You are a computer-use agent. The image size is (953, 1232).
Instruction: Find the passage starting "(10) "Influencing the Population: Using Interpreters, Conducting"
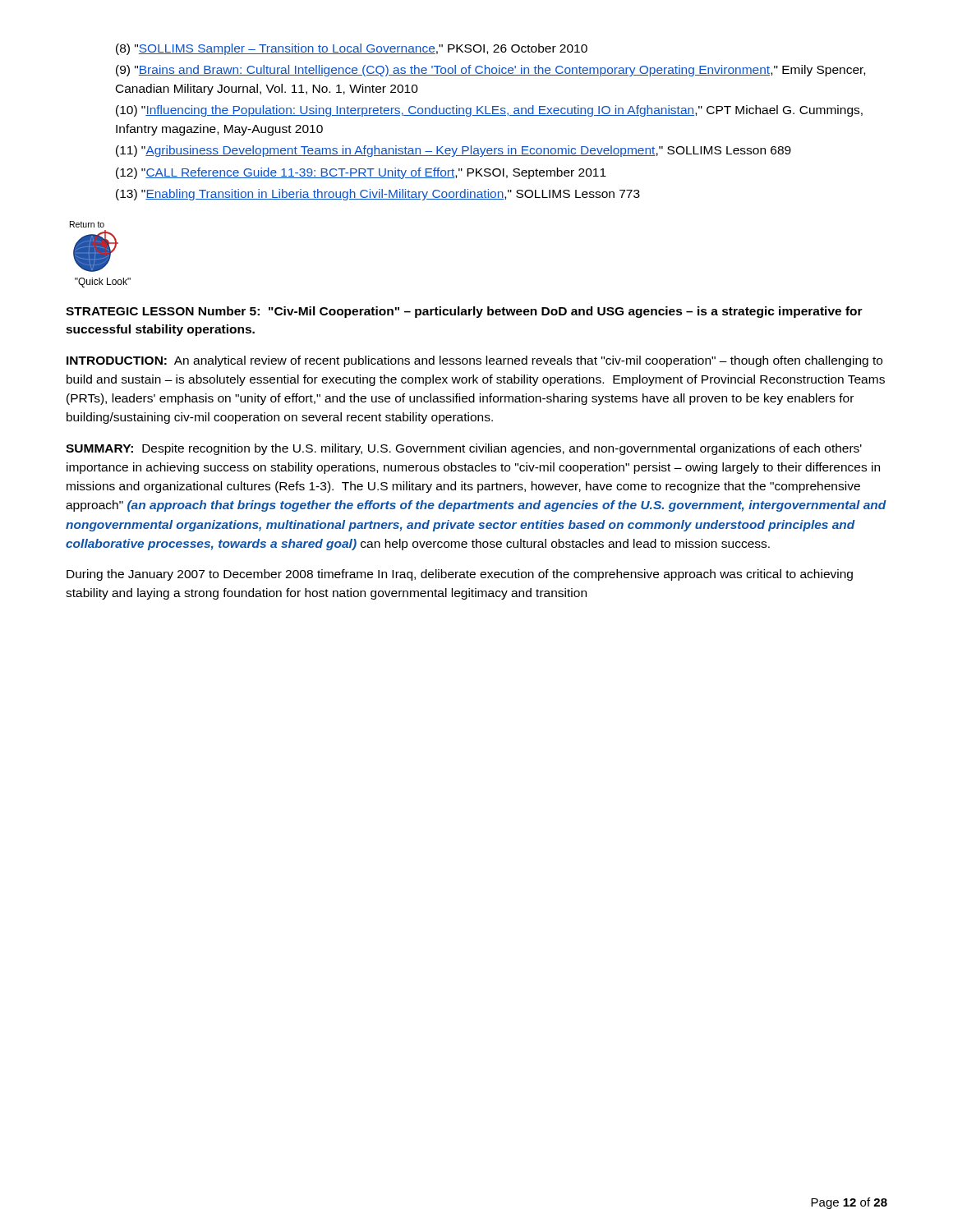tap(489, 119)
